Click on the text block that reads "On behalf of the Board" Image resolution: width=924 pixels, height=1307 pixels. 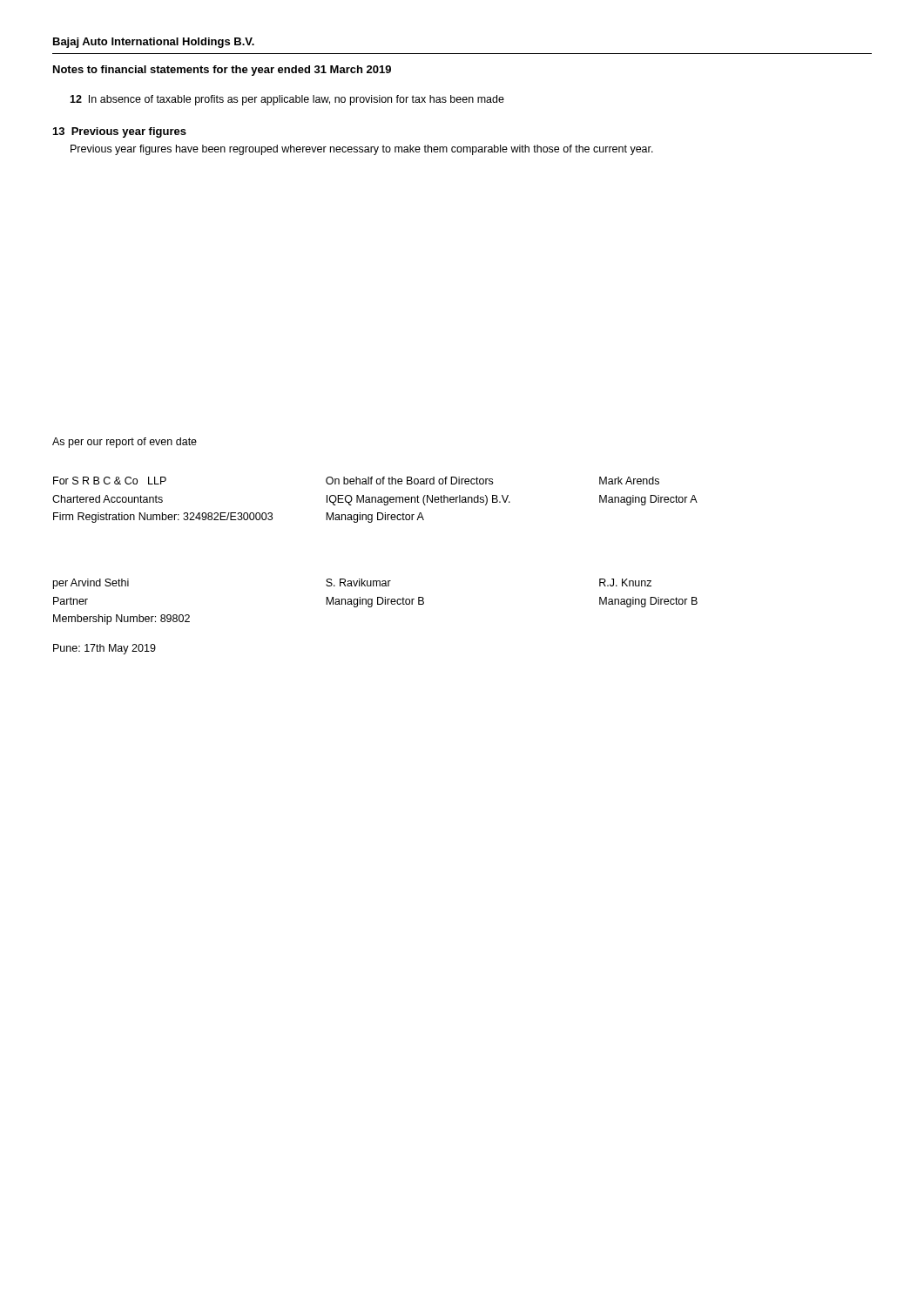coord(462,499)
